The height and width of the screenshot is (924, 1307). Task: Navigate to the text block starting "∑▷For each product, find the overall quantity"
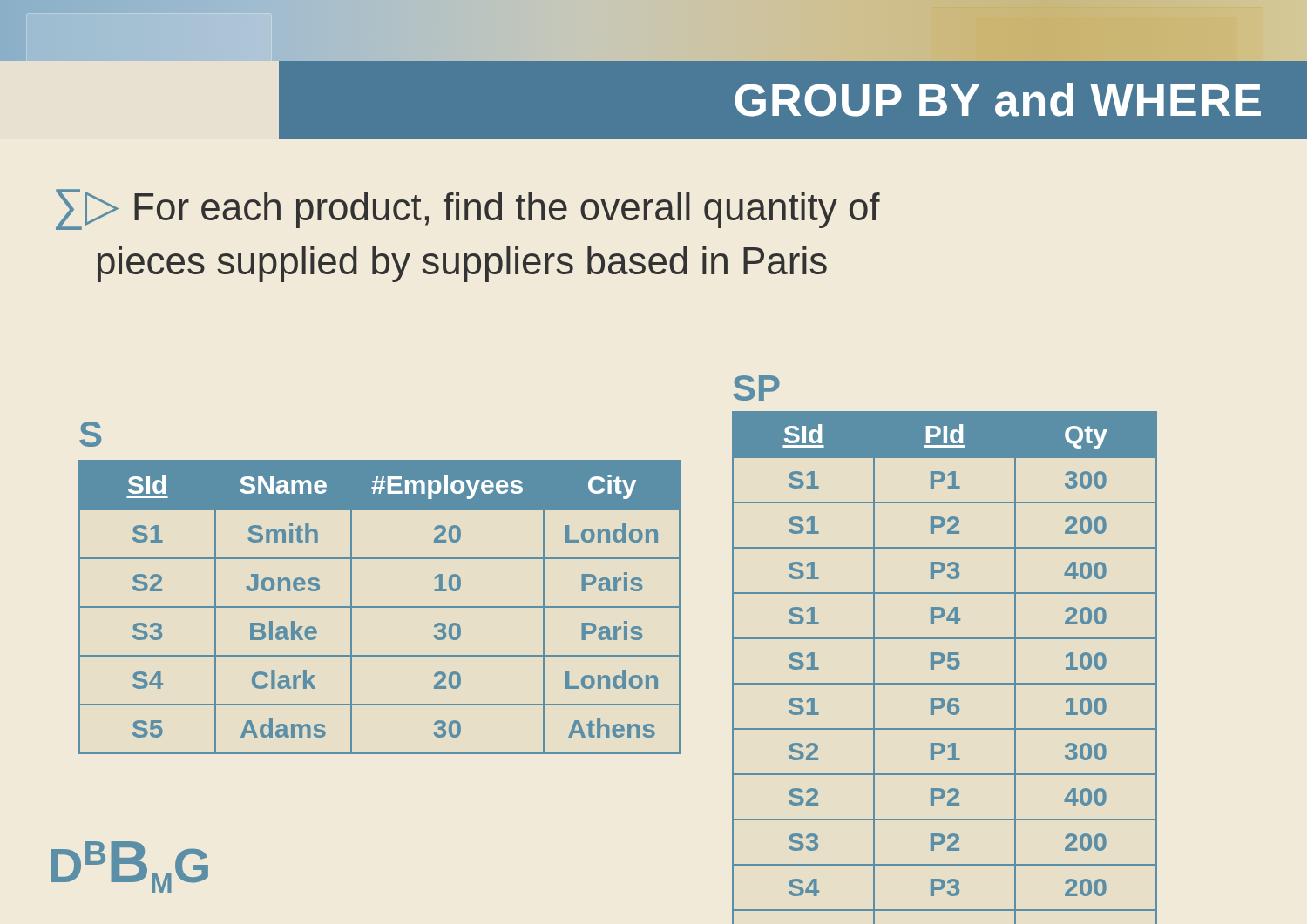[466, 231]
